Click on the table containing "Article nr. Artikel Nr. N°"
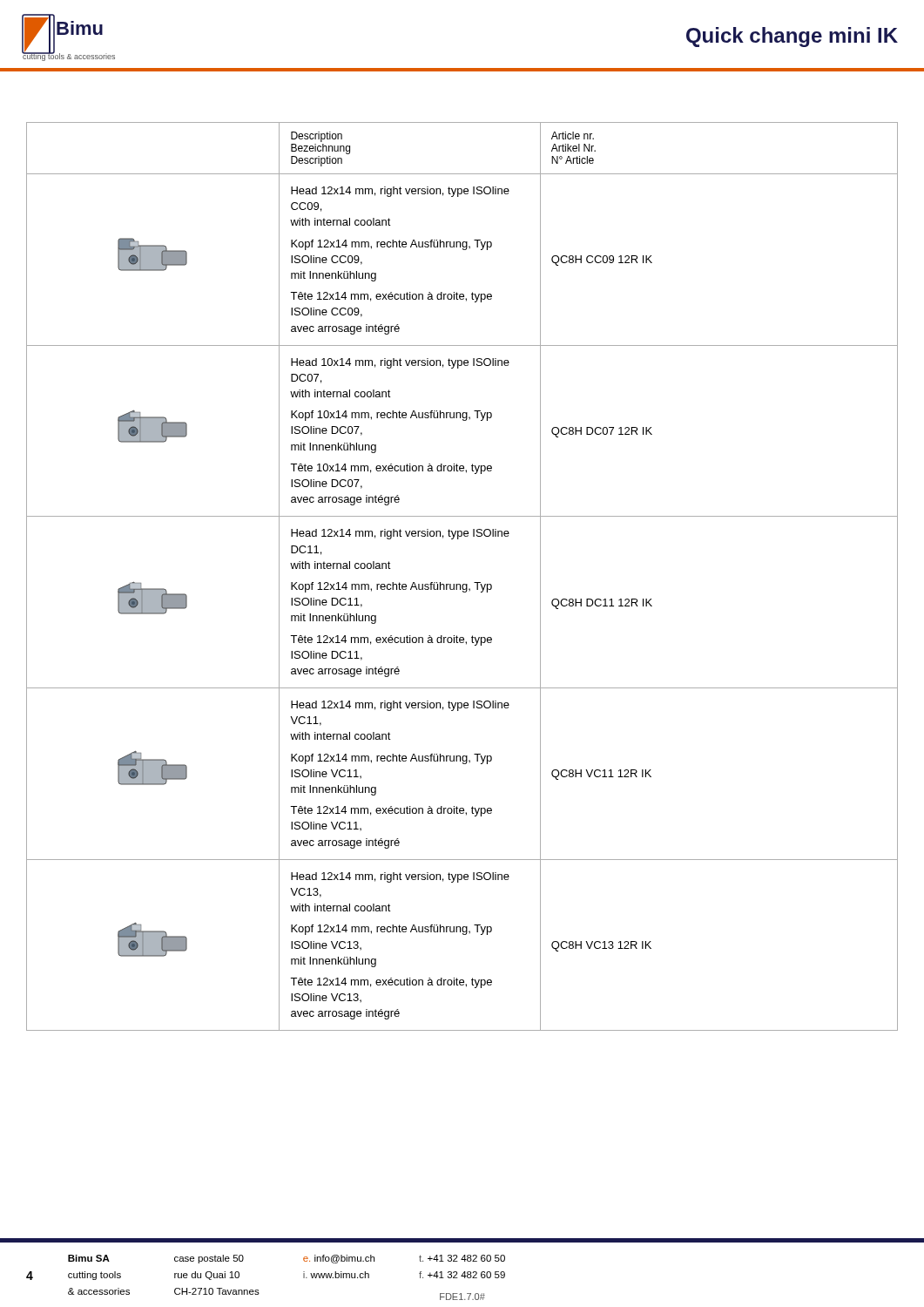924x1307 pixels. click(x=462, y=577)
